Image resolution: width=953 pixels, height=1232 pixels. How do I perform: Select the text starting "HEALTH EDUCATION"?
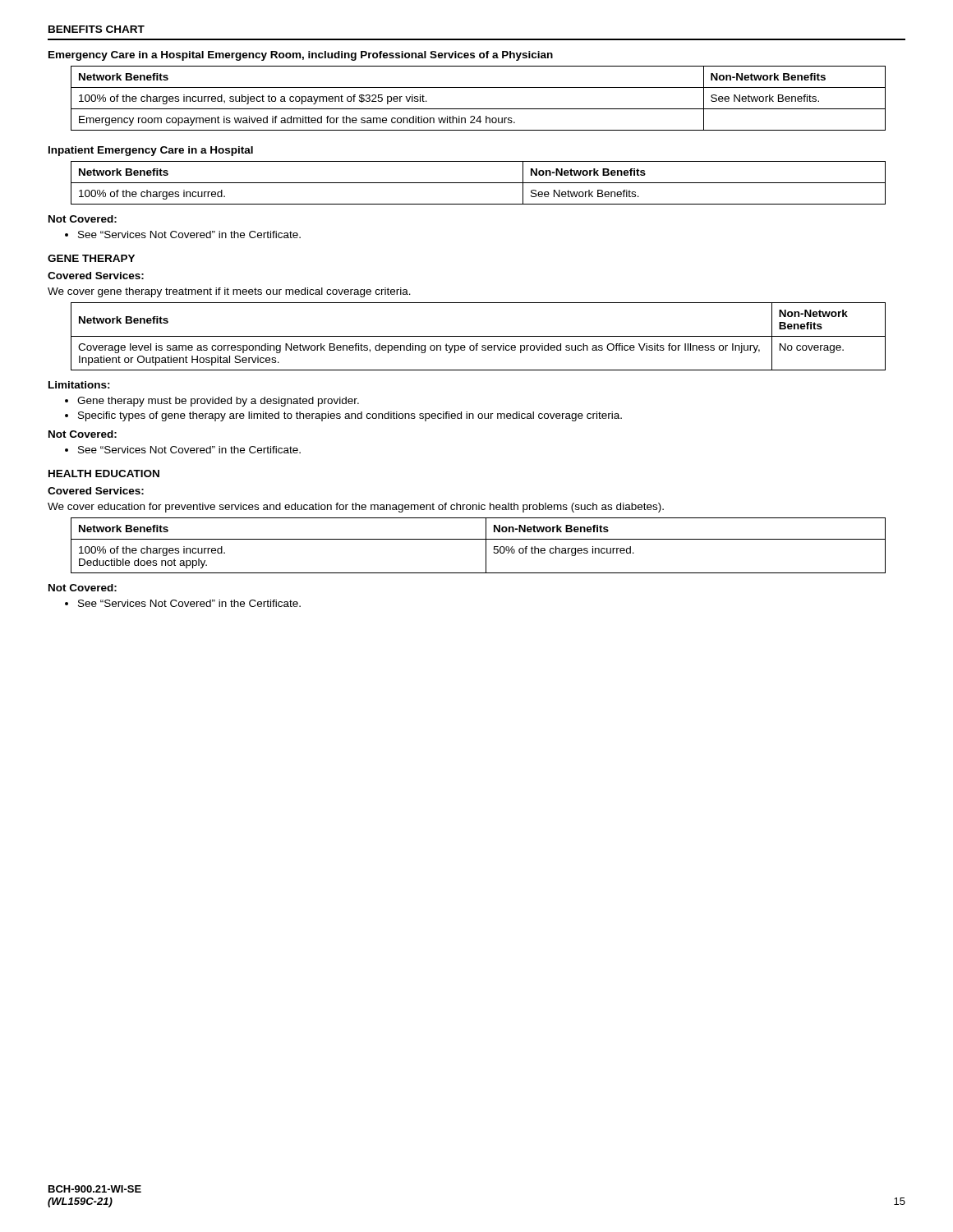[104, 473]
